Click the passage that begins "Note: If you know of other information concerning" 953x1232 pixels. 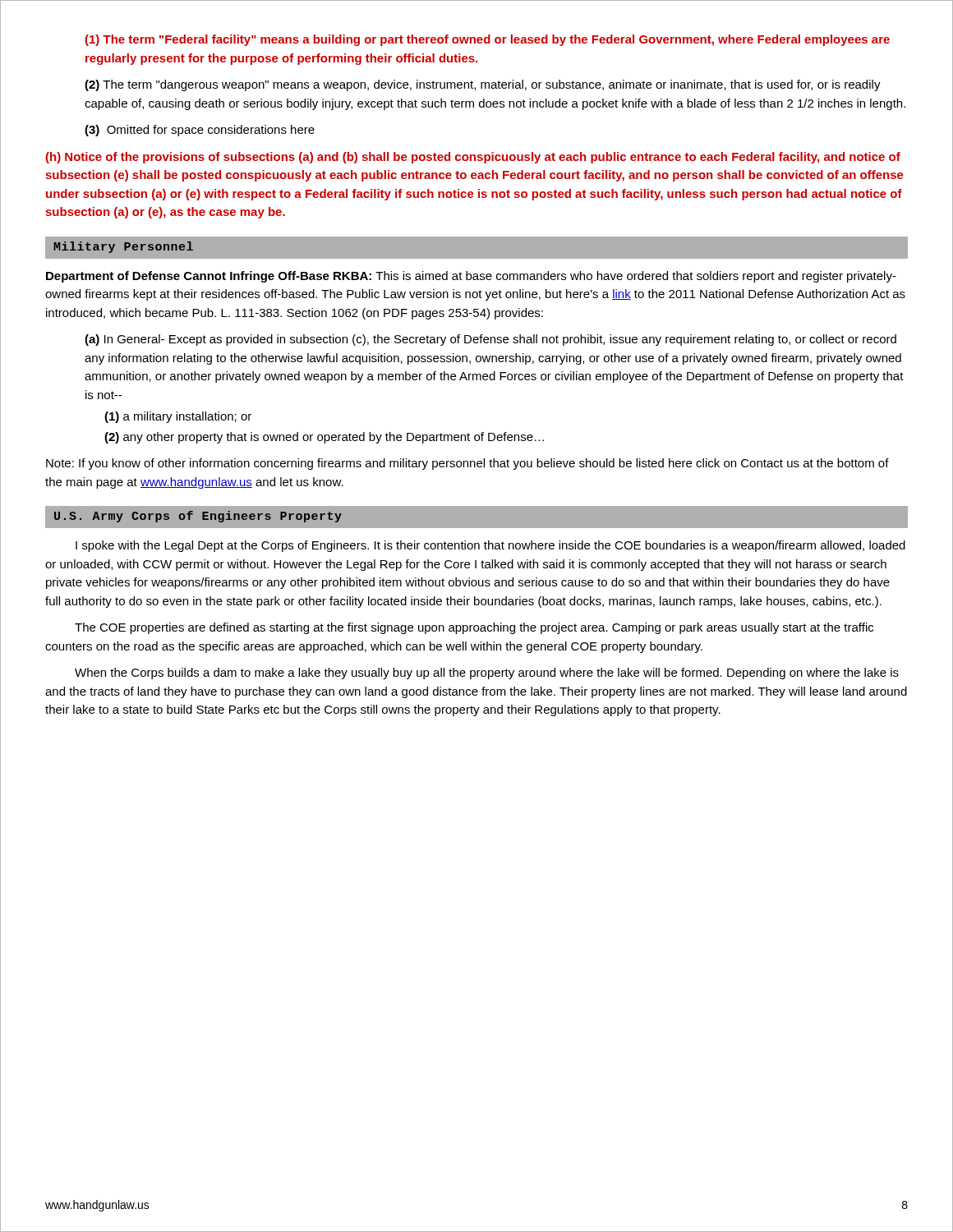[467, 472]
